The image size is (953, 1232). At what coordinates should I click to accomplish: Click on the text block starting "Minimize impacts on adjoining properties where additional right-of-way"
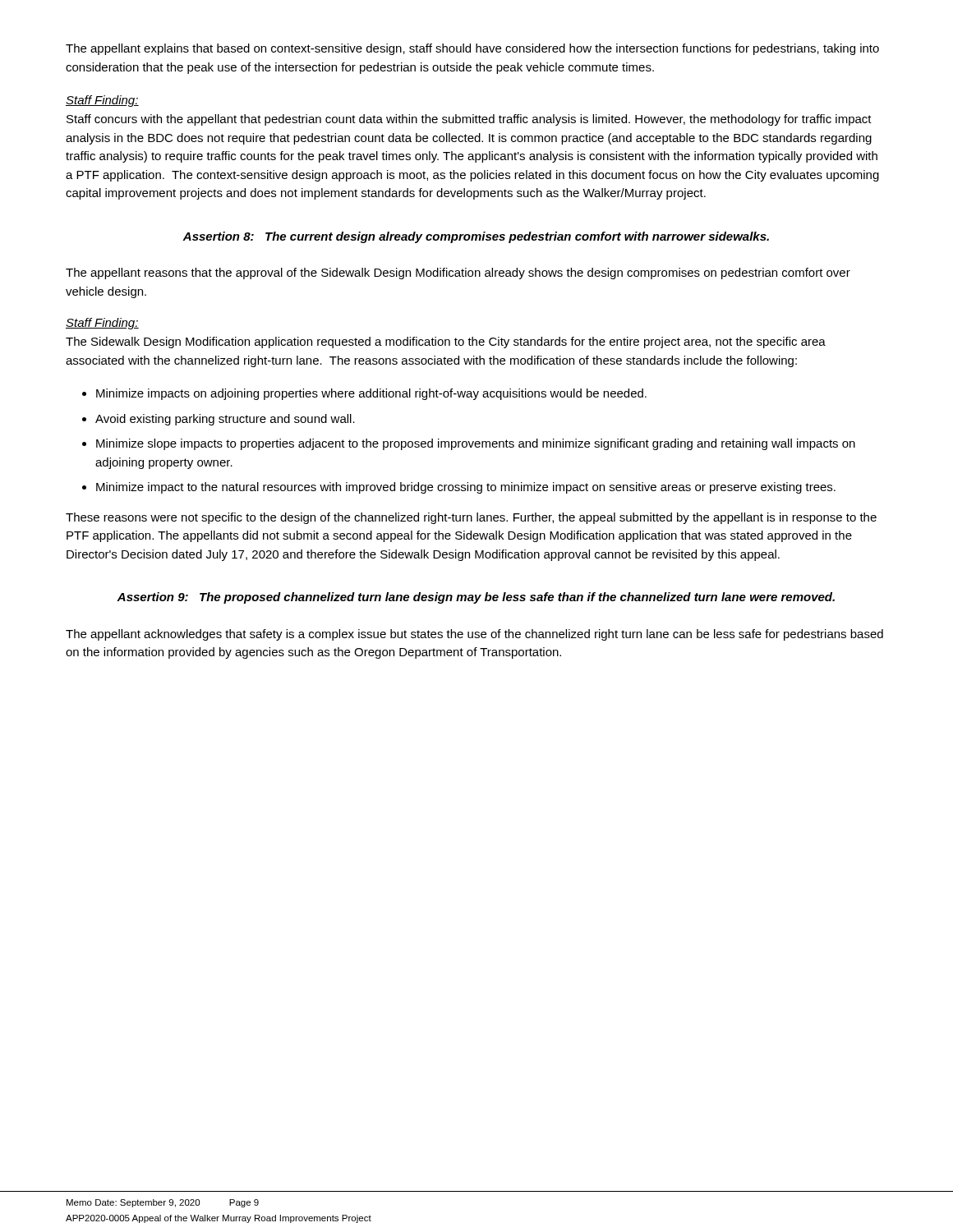coord(371,393)
